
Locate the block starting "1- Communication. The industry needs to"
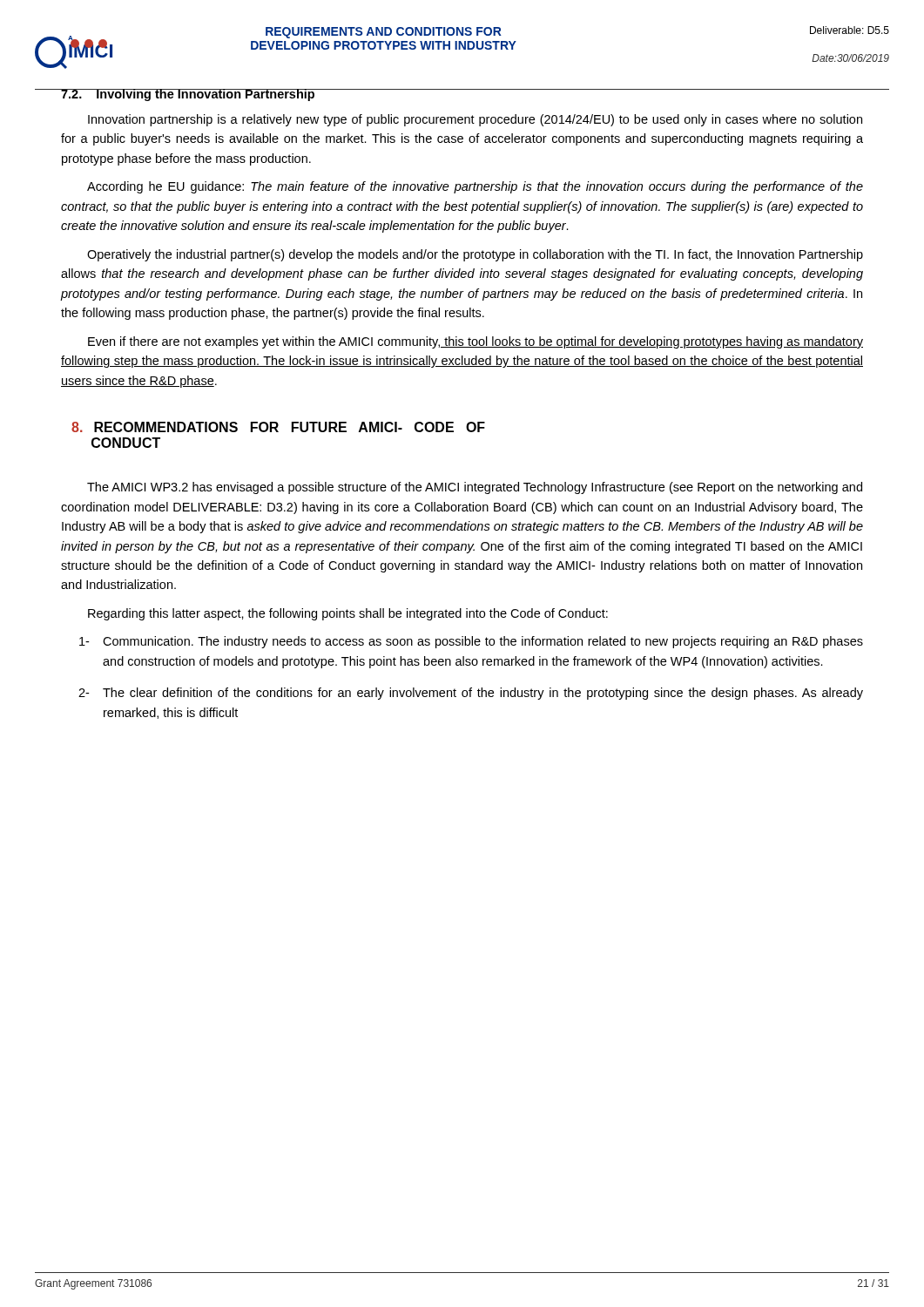pyautogui.click(x=471, y=652)
